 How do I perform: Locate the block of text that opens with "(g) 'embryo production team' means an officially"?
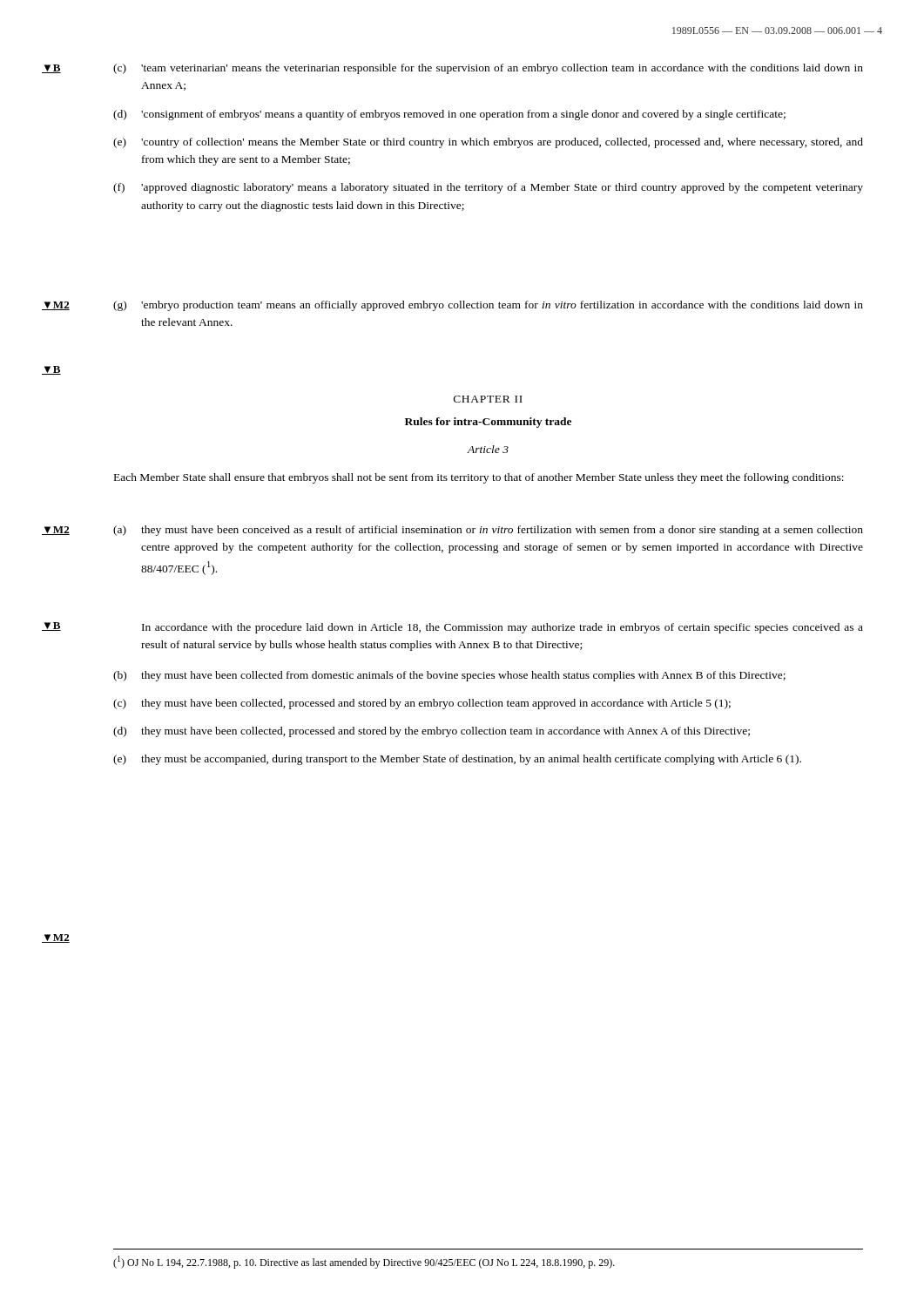[x=488, y=314]
